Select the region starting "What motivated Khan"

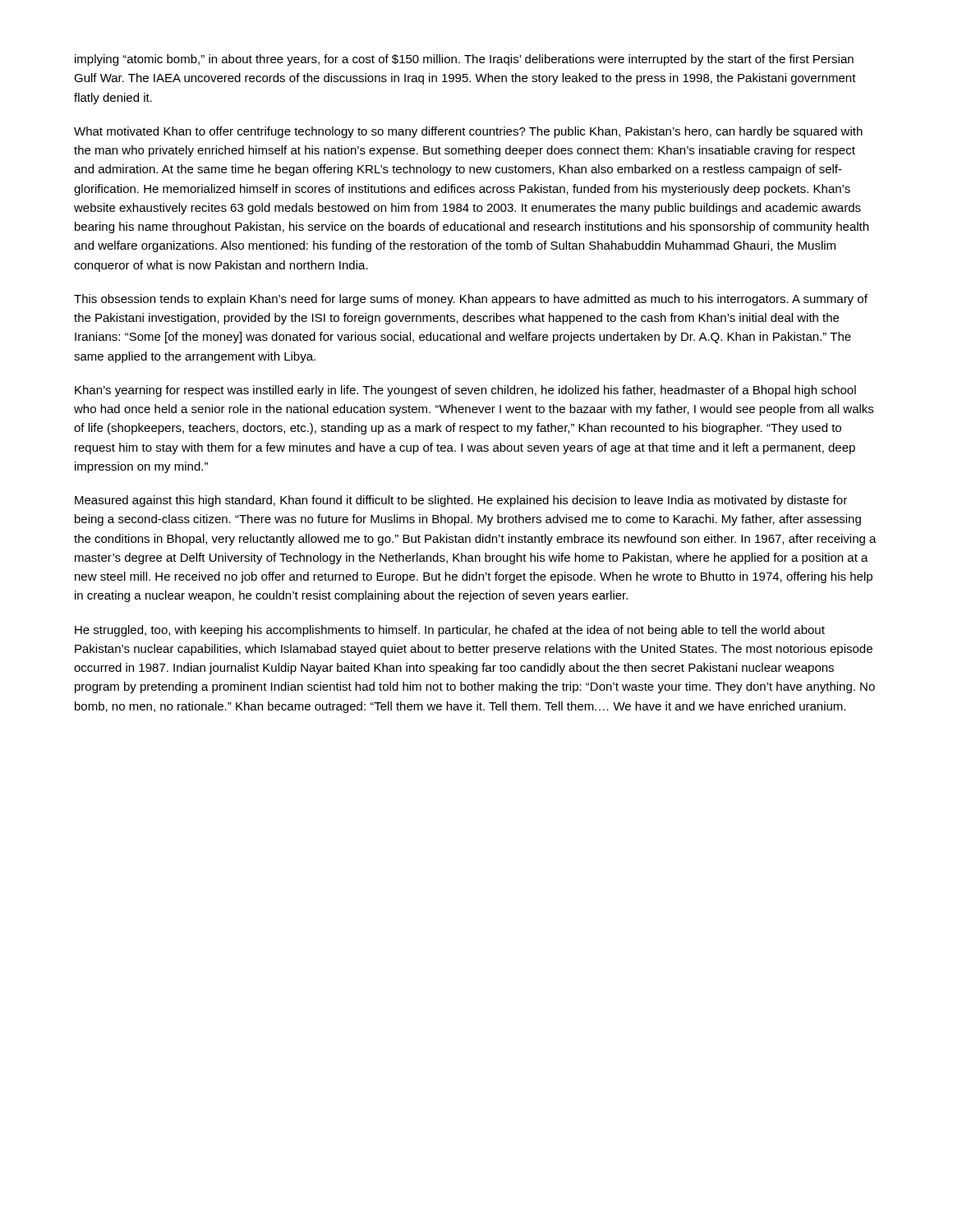[472, 198]
